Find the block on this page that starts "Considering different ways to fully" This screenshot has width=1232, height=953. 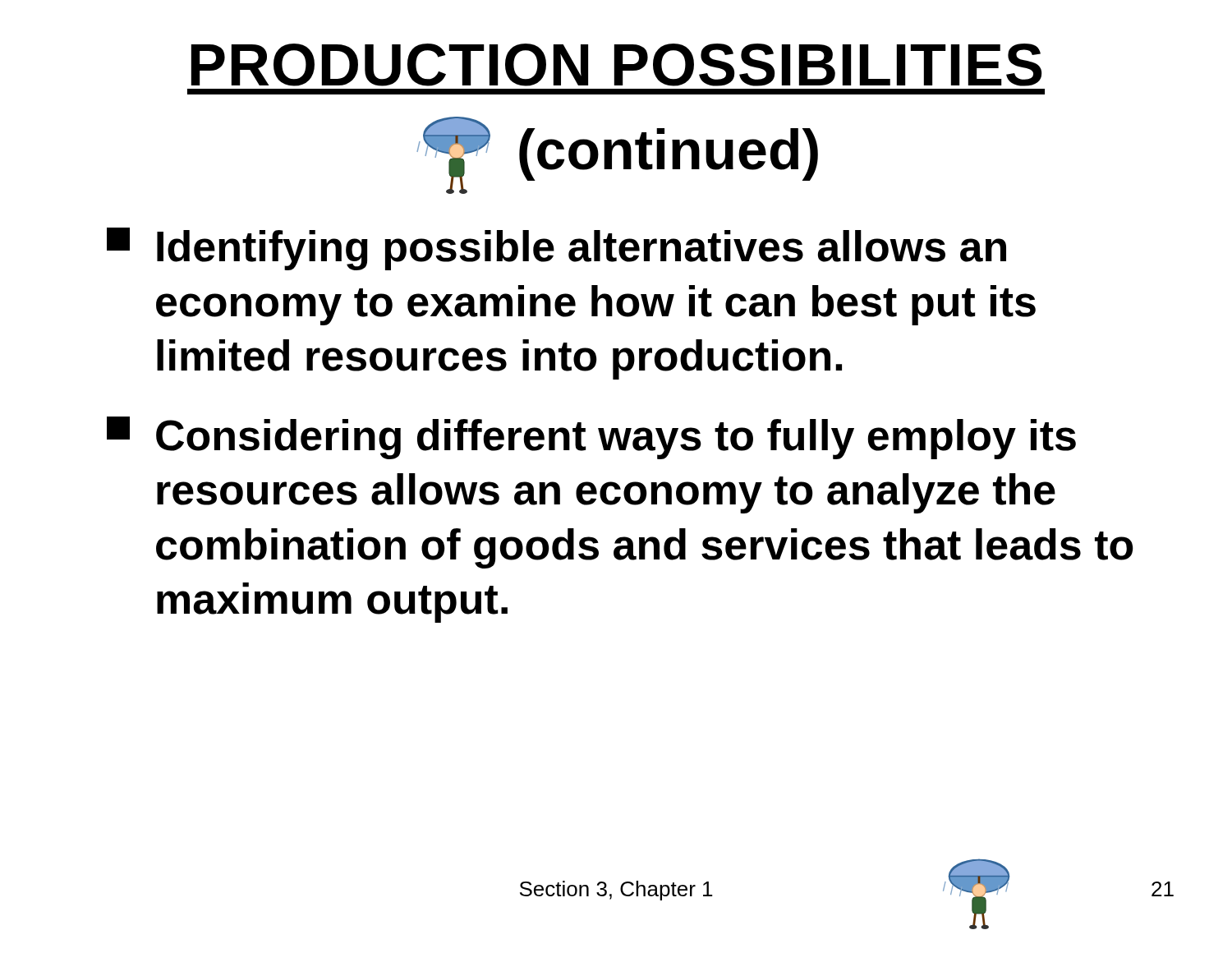[641, 518]
